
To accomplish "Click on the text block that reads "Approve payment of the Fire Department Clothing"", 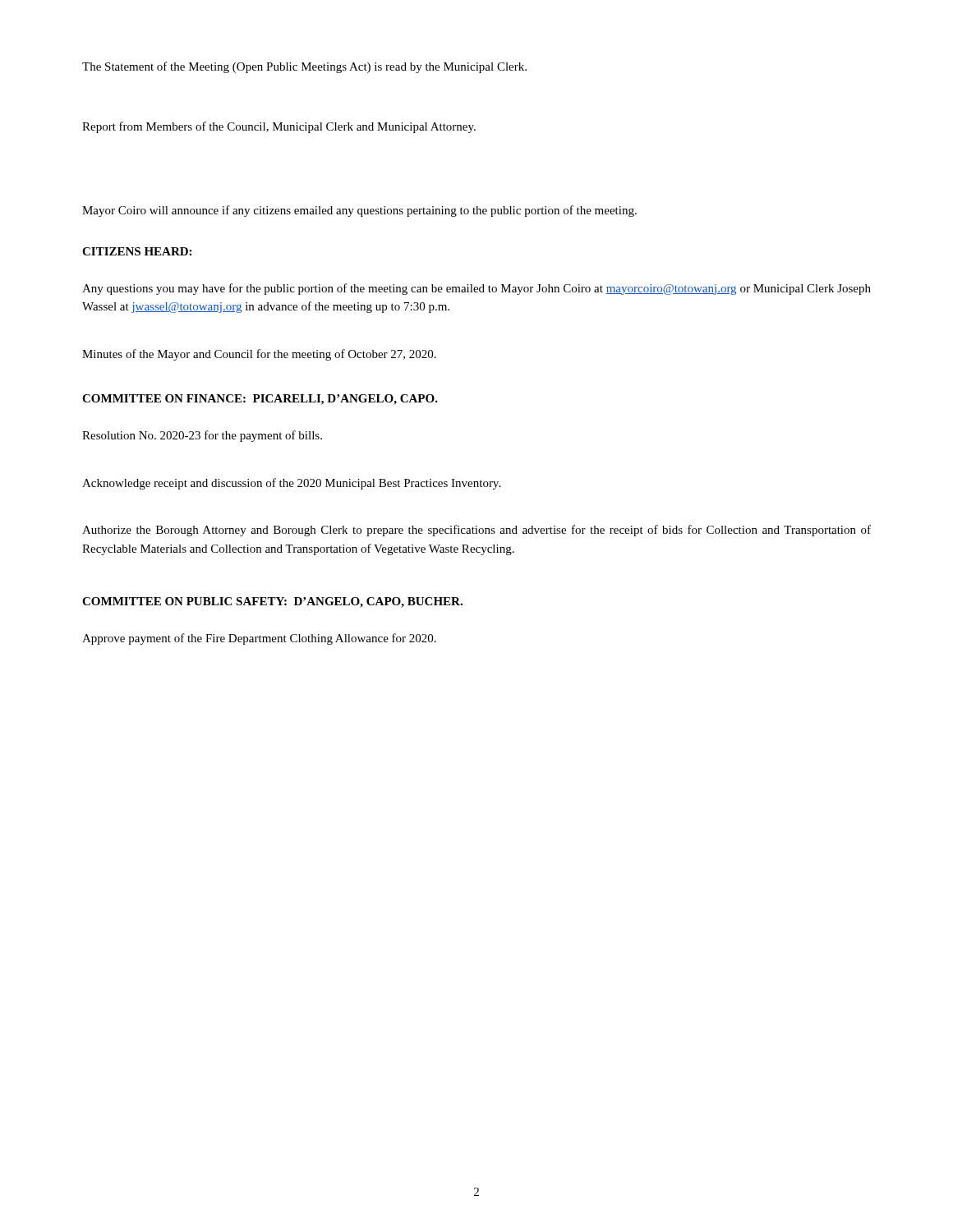I will pyautogui.click(x=259, y=638).
